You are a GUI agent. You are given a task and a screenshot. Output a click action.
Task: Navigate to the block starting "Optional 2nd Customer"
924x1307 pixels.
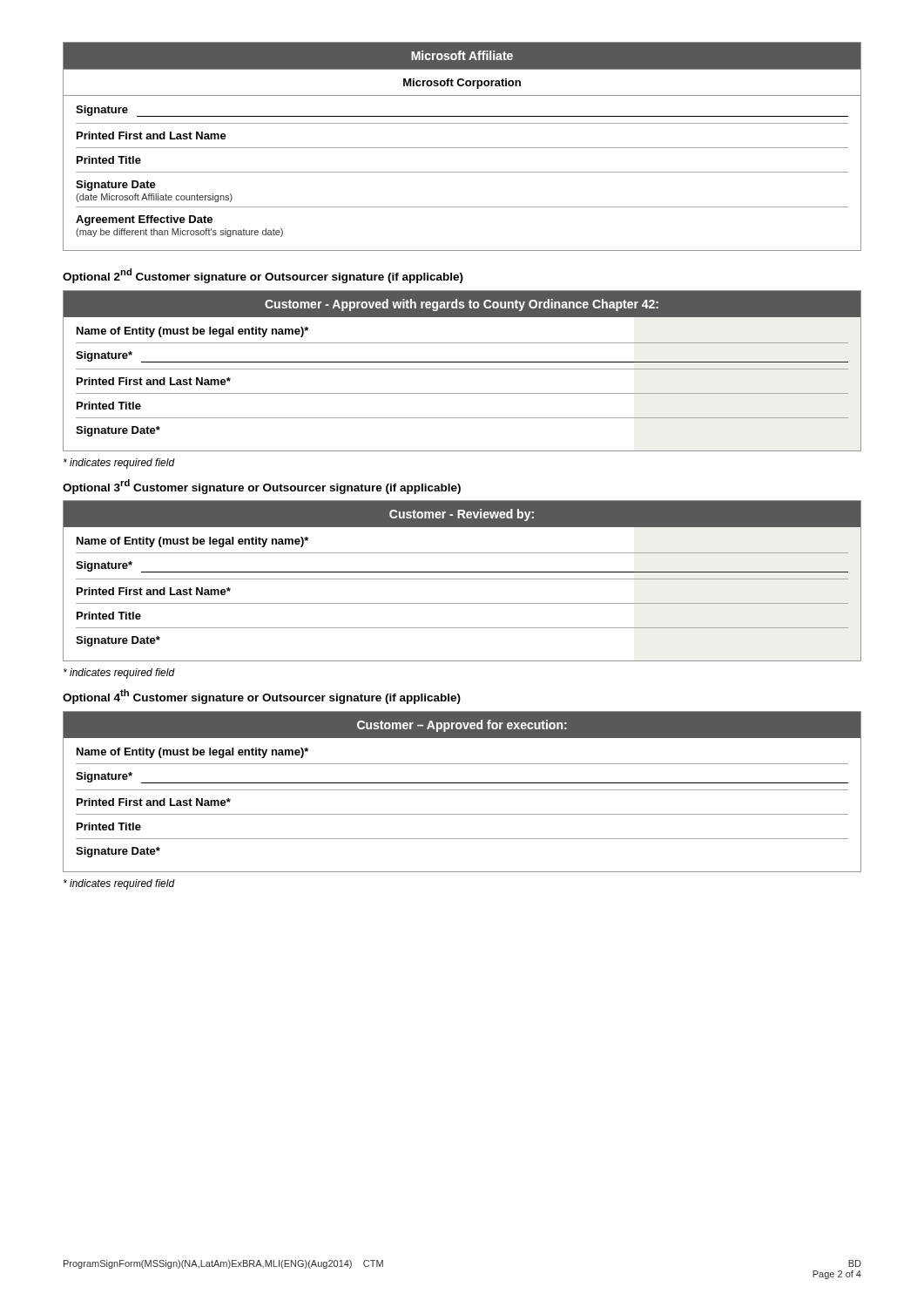pyautogui.click(x=263, y=275)
